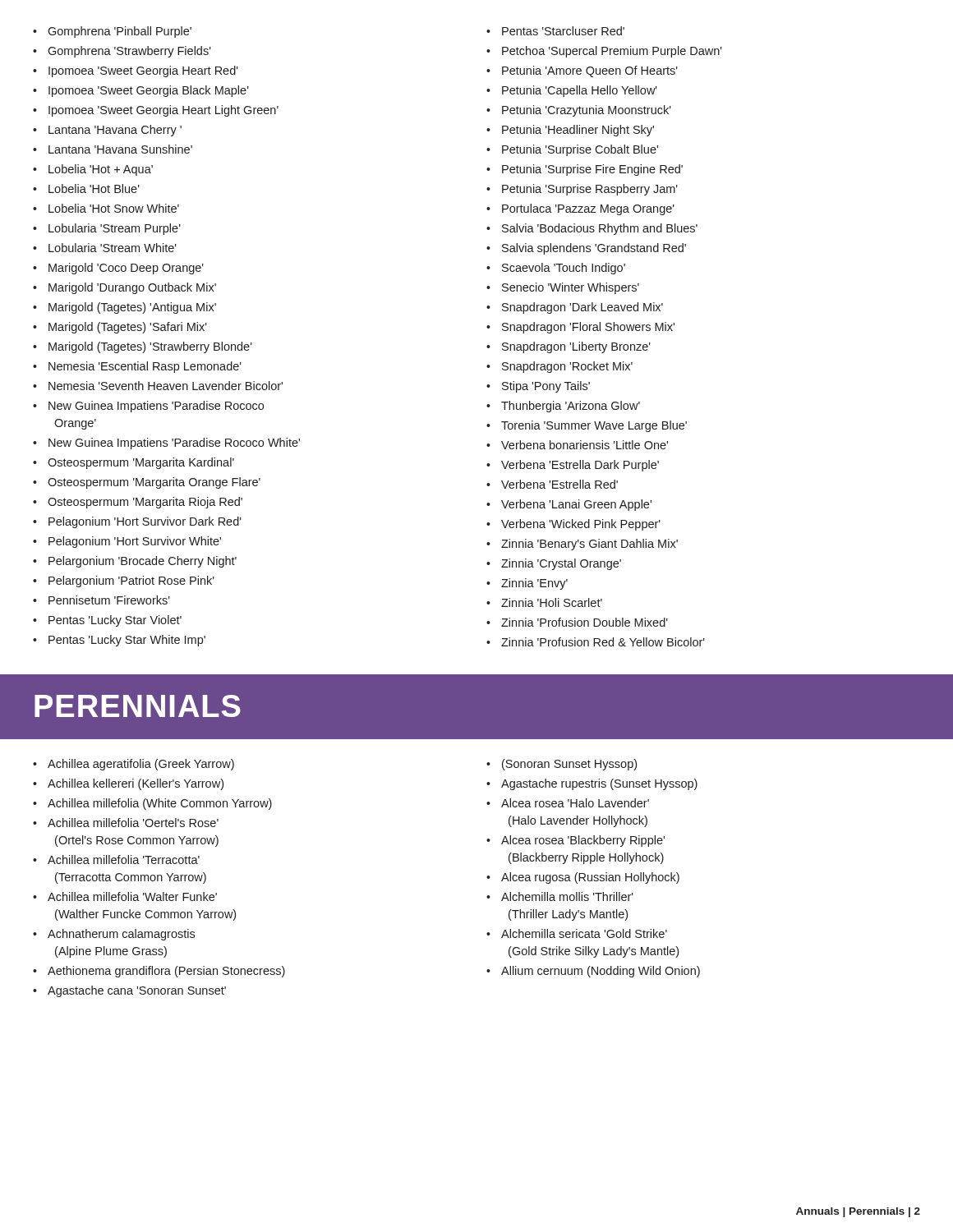Image resolution: width=953 pixels, height=1232 pixels.
Task: Click where it says "Snapdragon 'Rocket Mix'"
Action: click(x=559, y=367)
